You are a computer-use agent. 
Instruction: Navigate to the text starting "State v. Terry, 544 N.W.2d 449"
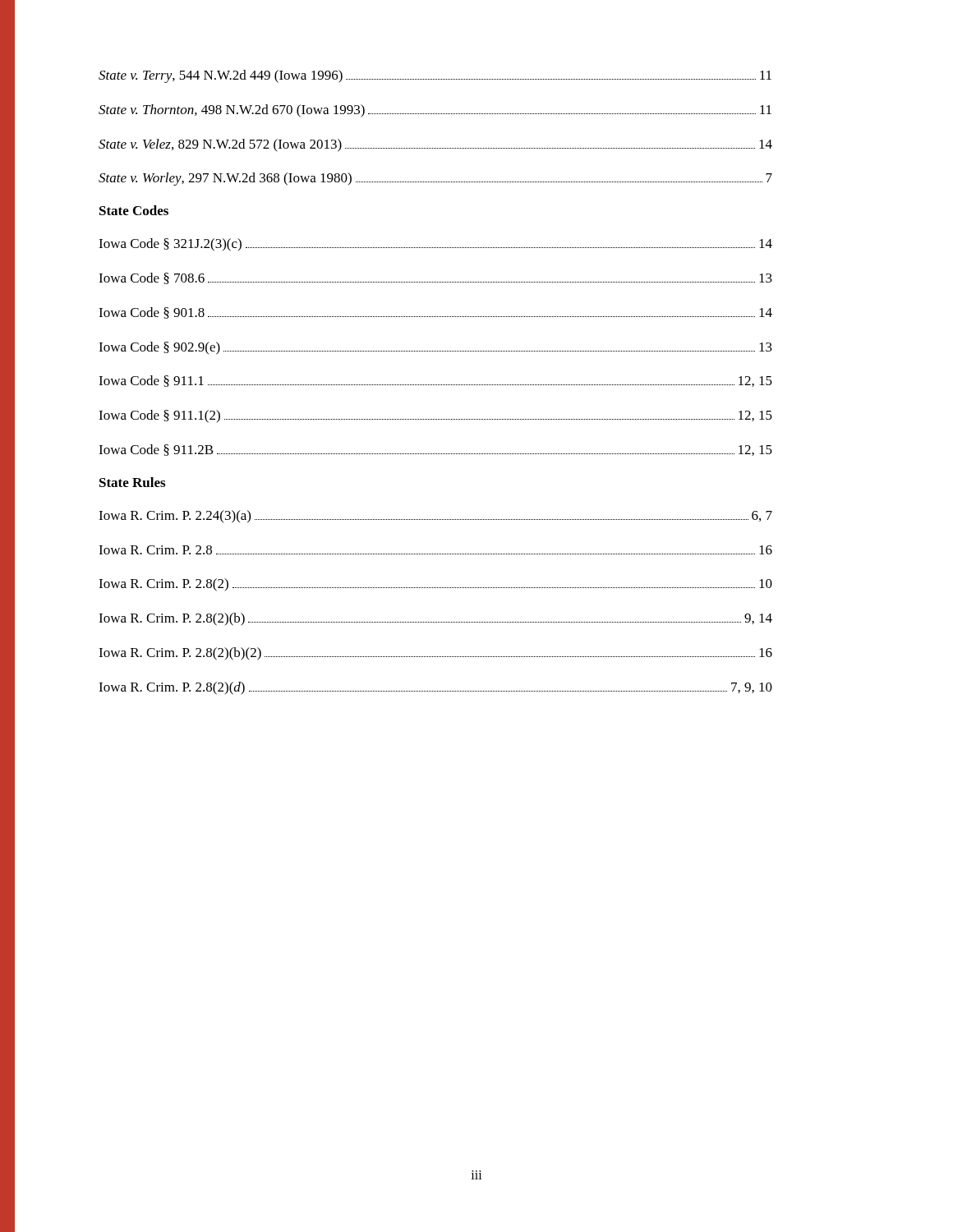click(435, 75)
